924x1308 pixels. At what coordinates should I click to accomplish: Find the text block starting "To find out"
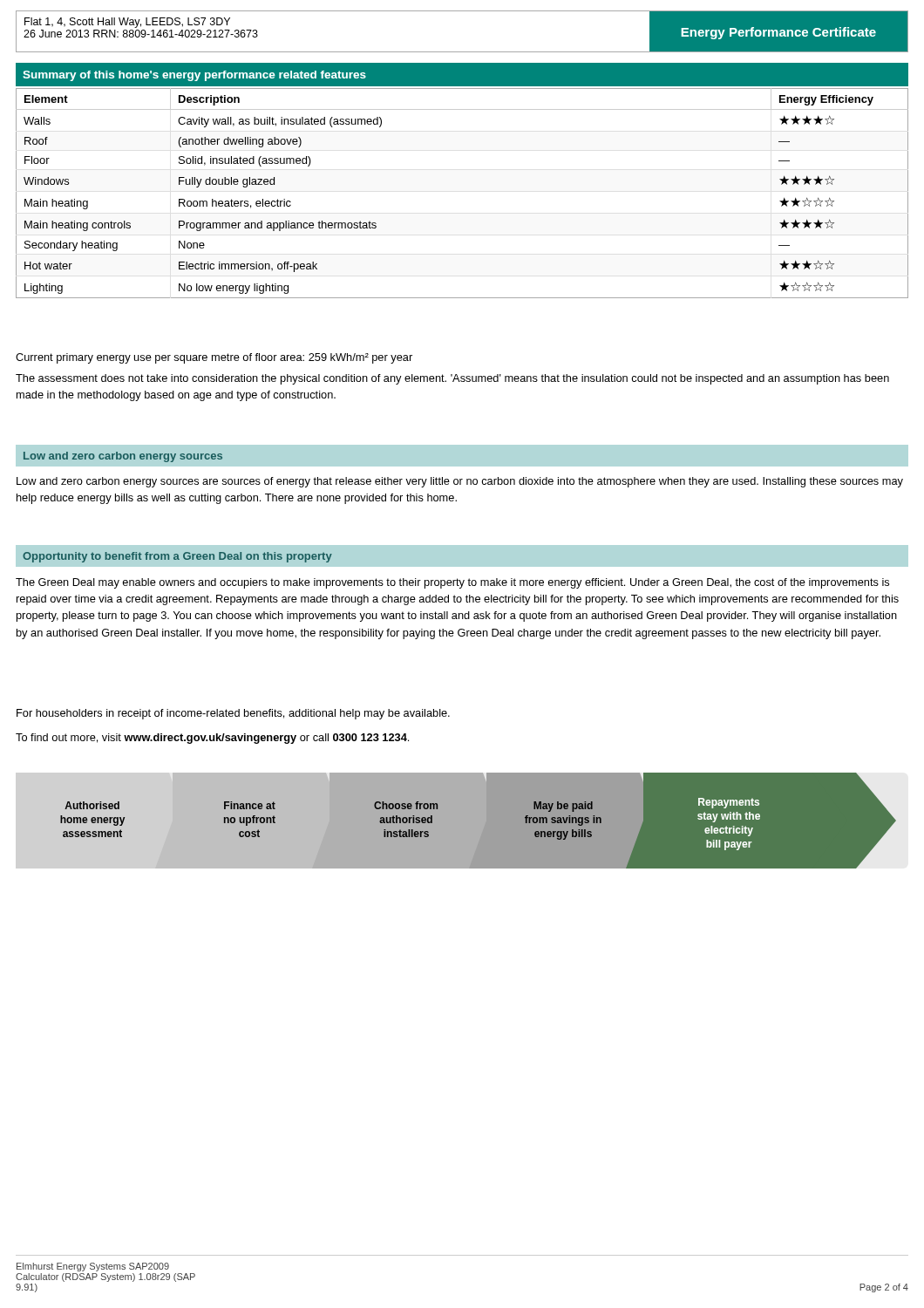coord(213,737)
